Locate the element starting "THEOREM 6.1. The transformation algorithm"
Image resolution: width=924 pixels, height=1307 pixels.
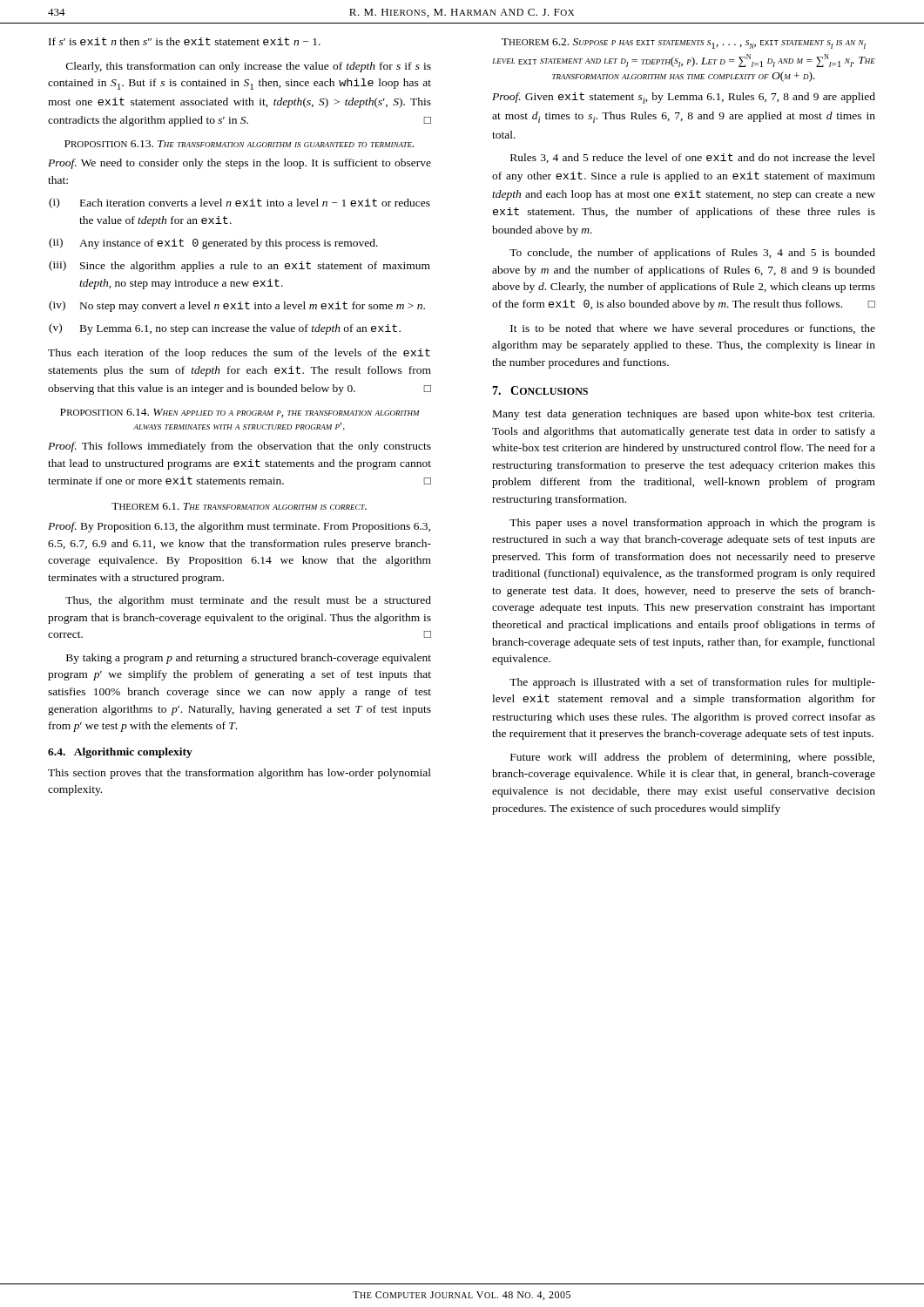coord(240,506)
